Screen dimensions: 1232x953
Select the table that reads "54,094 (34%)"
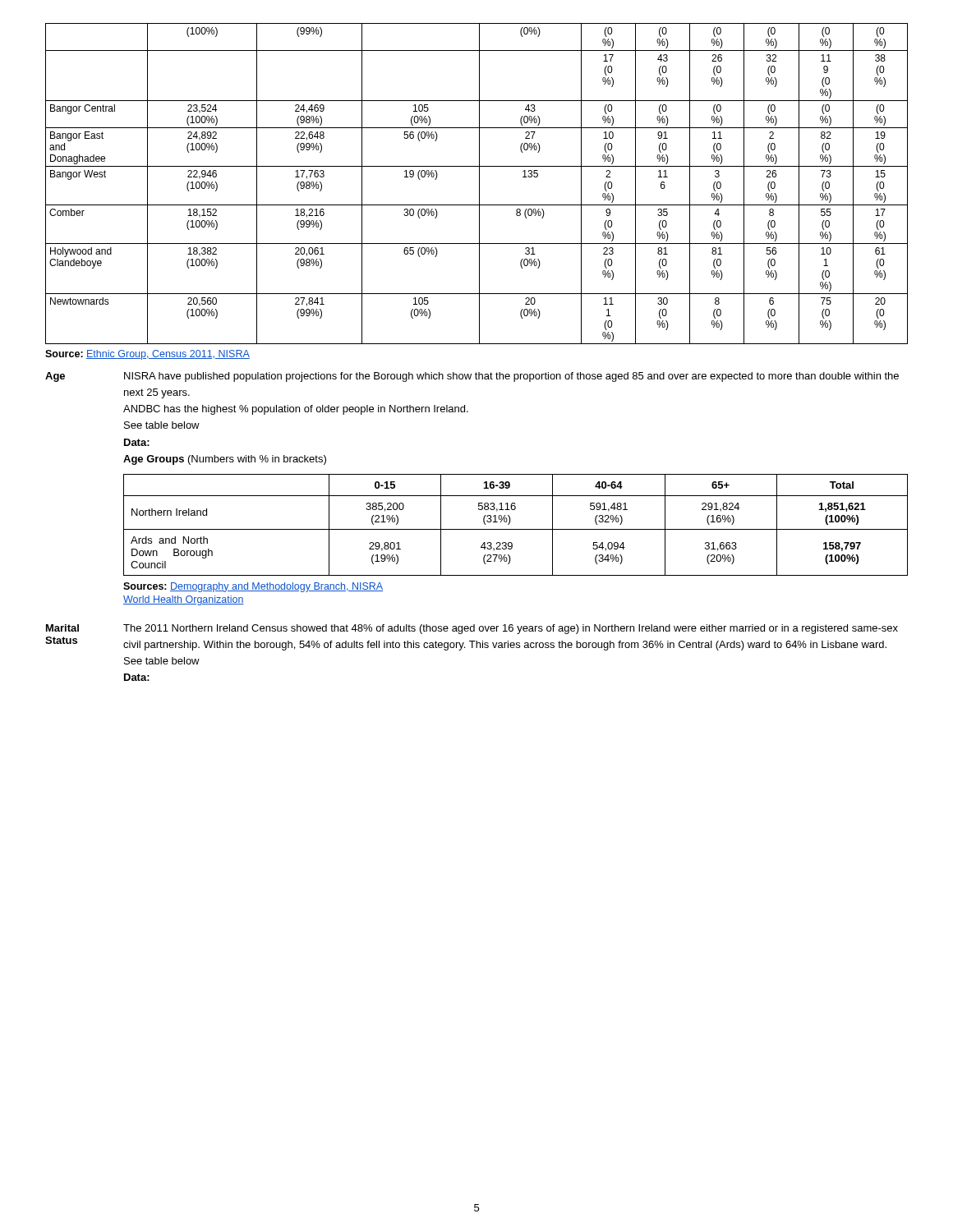coord(516,525)
